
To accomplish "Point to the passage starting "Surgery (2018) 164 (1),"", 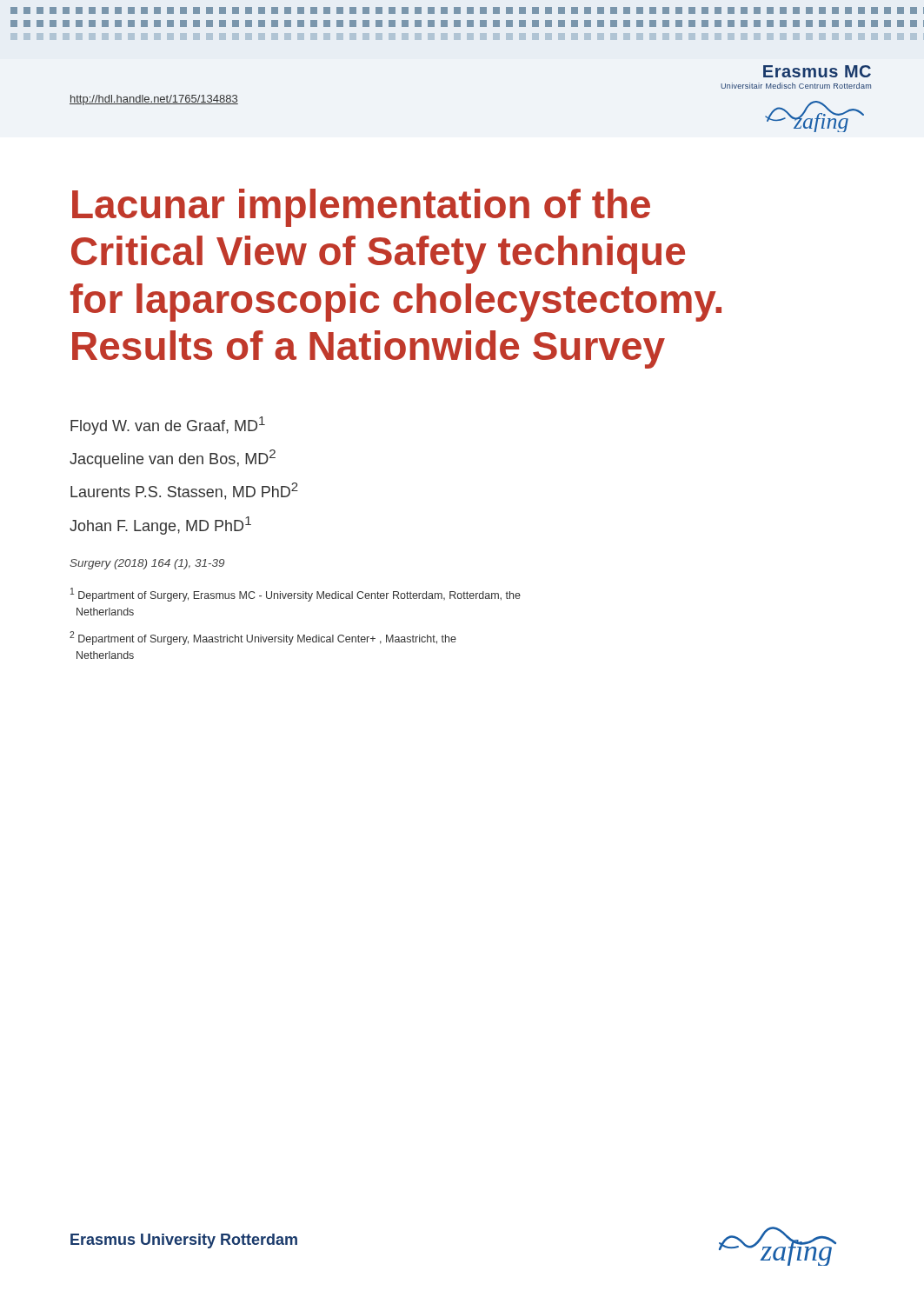I will 147,563.
